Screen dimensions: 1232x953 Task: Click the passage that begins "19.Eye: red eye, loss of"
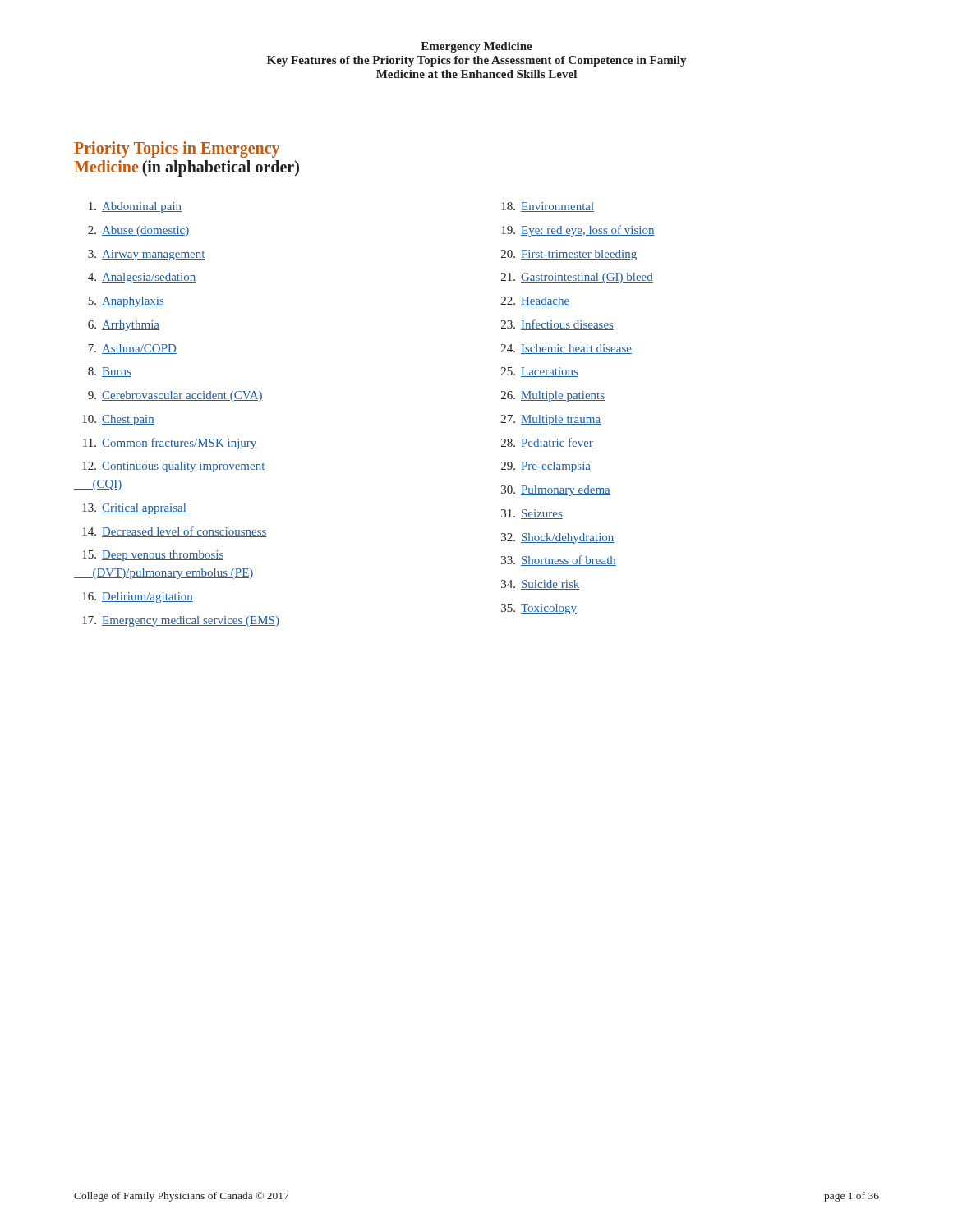point(574,230)
